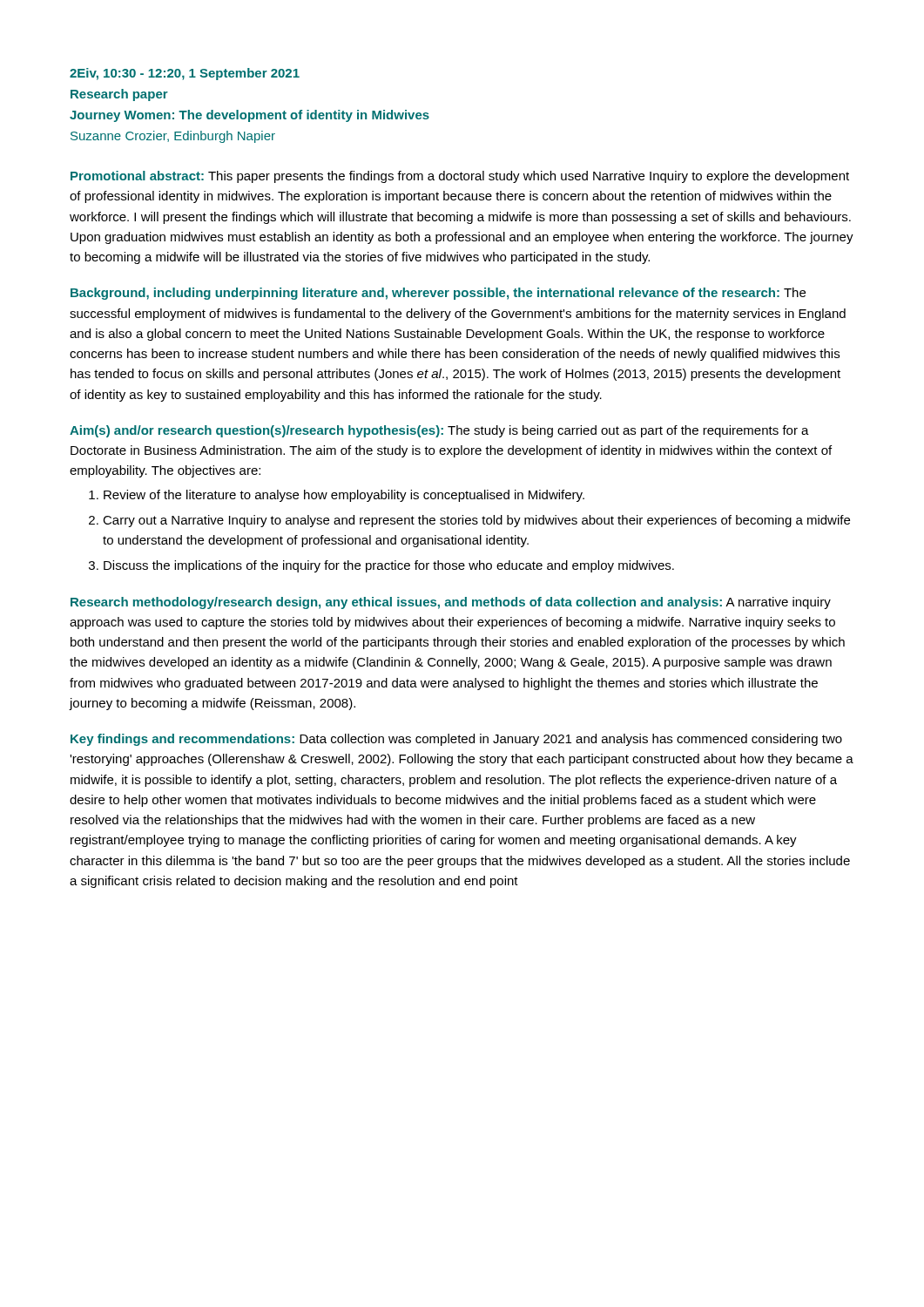The height and width of the screenshot is (1307, 924).
Task: Select the region starting "Carry out a Narrative Inquiry to"
Action: click(462, 530)
